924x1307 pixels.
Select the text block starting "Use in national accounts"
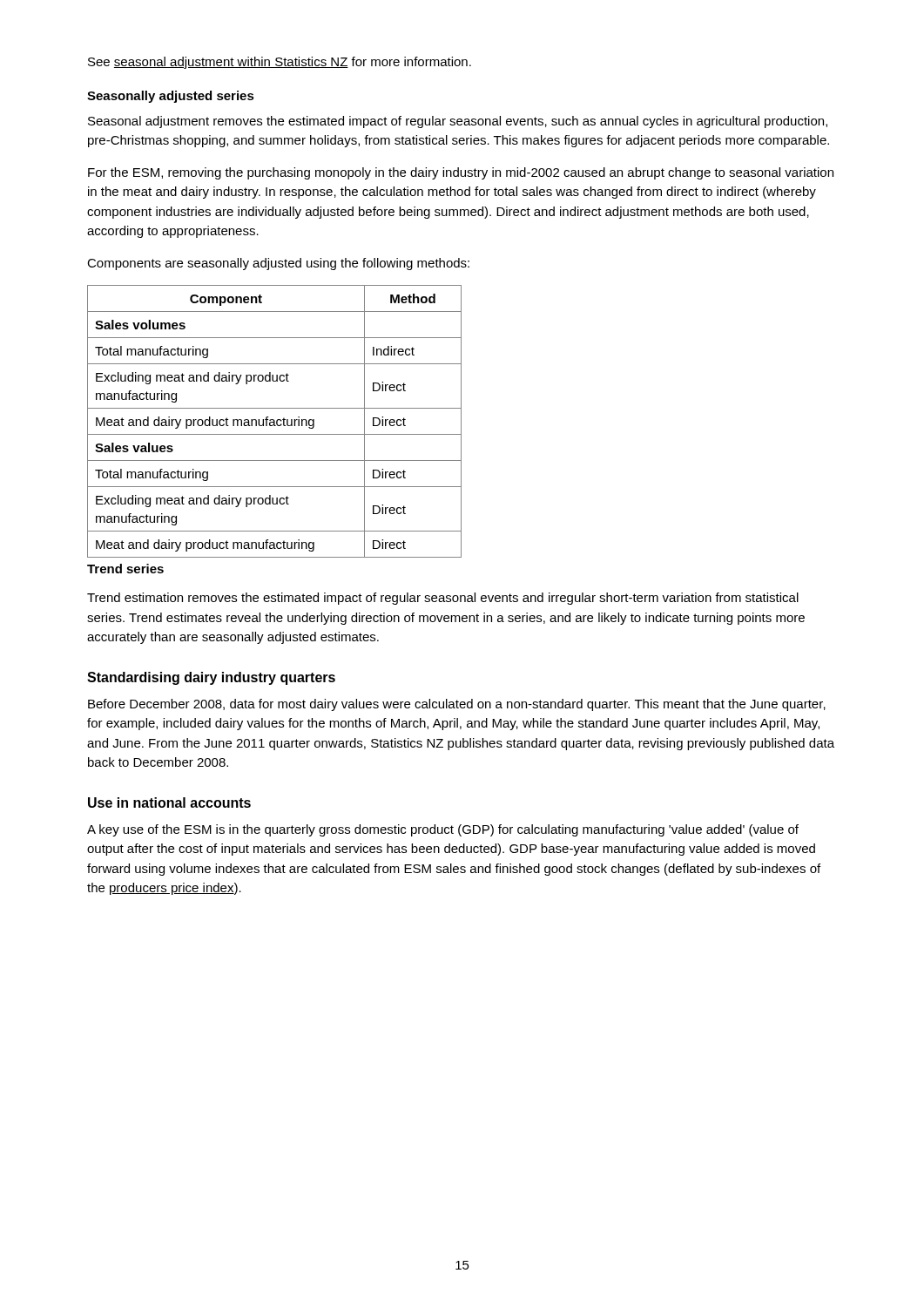click(x=169, y=802)
